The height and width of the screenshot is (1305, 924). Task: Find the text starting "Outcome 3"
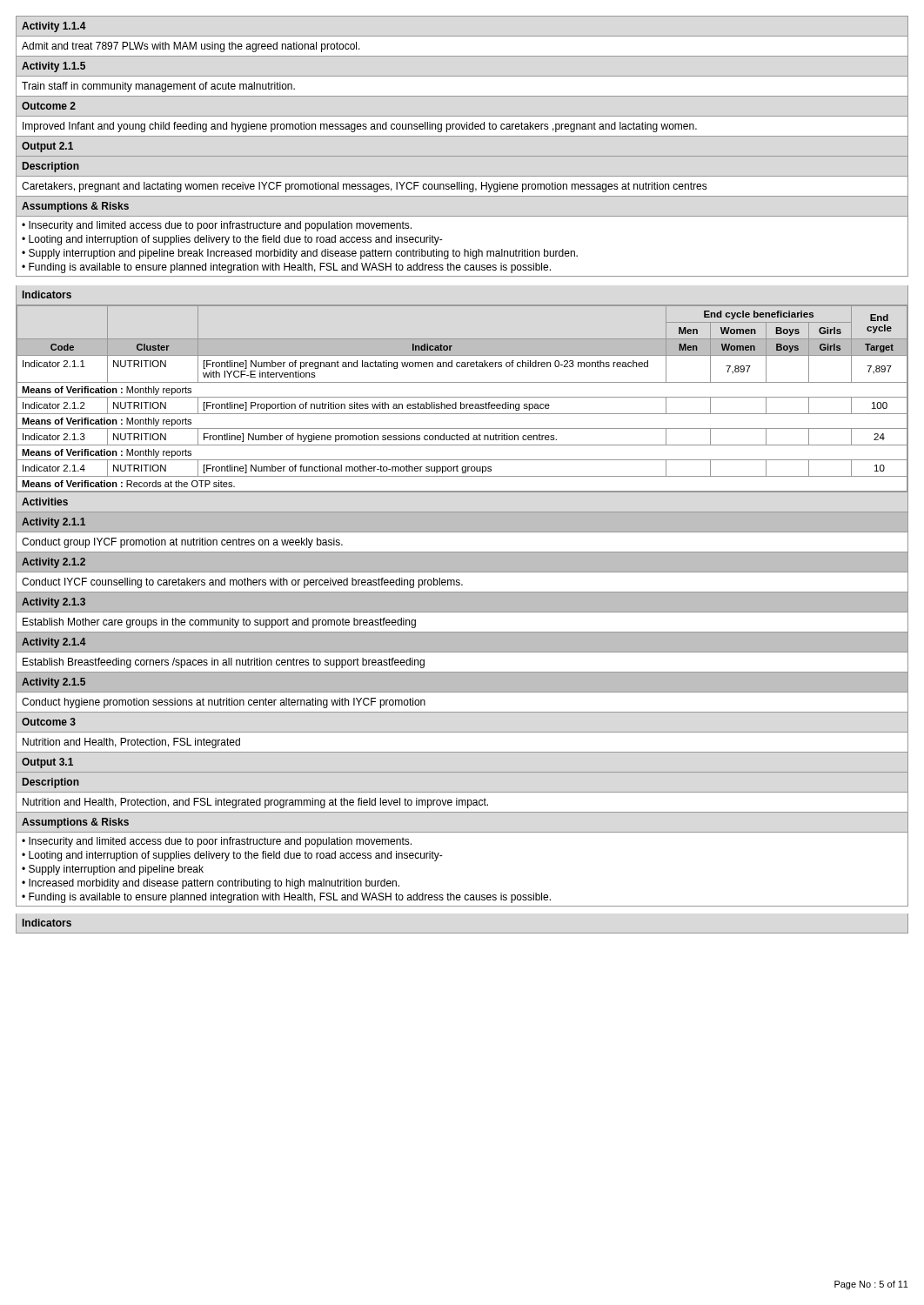(x=49, y=722)
